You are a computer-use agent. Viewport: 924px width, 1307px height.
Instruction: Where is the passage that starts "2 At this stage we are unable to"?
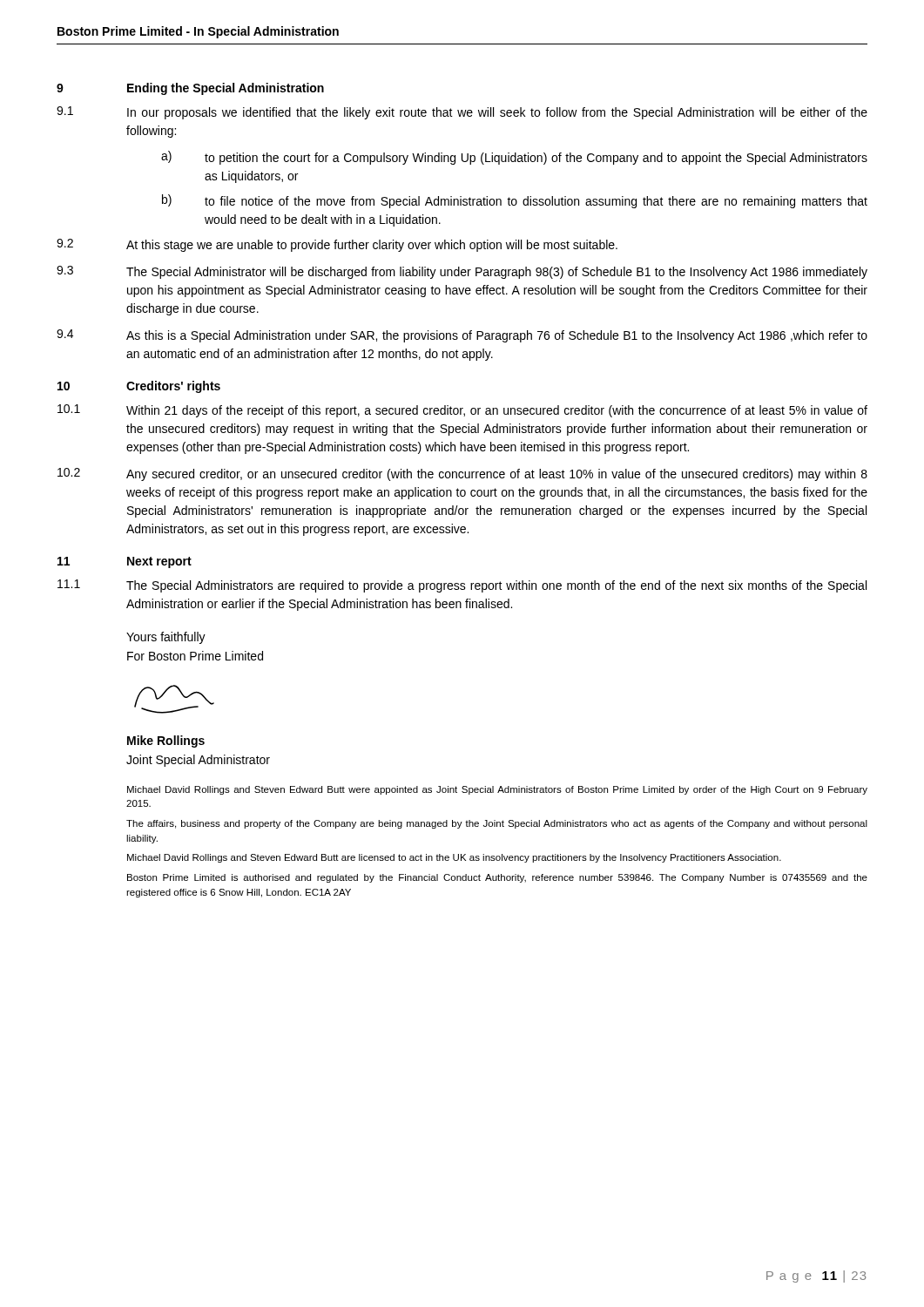[462, 245]
